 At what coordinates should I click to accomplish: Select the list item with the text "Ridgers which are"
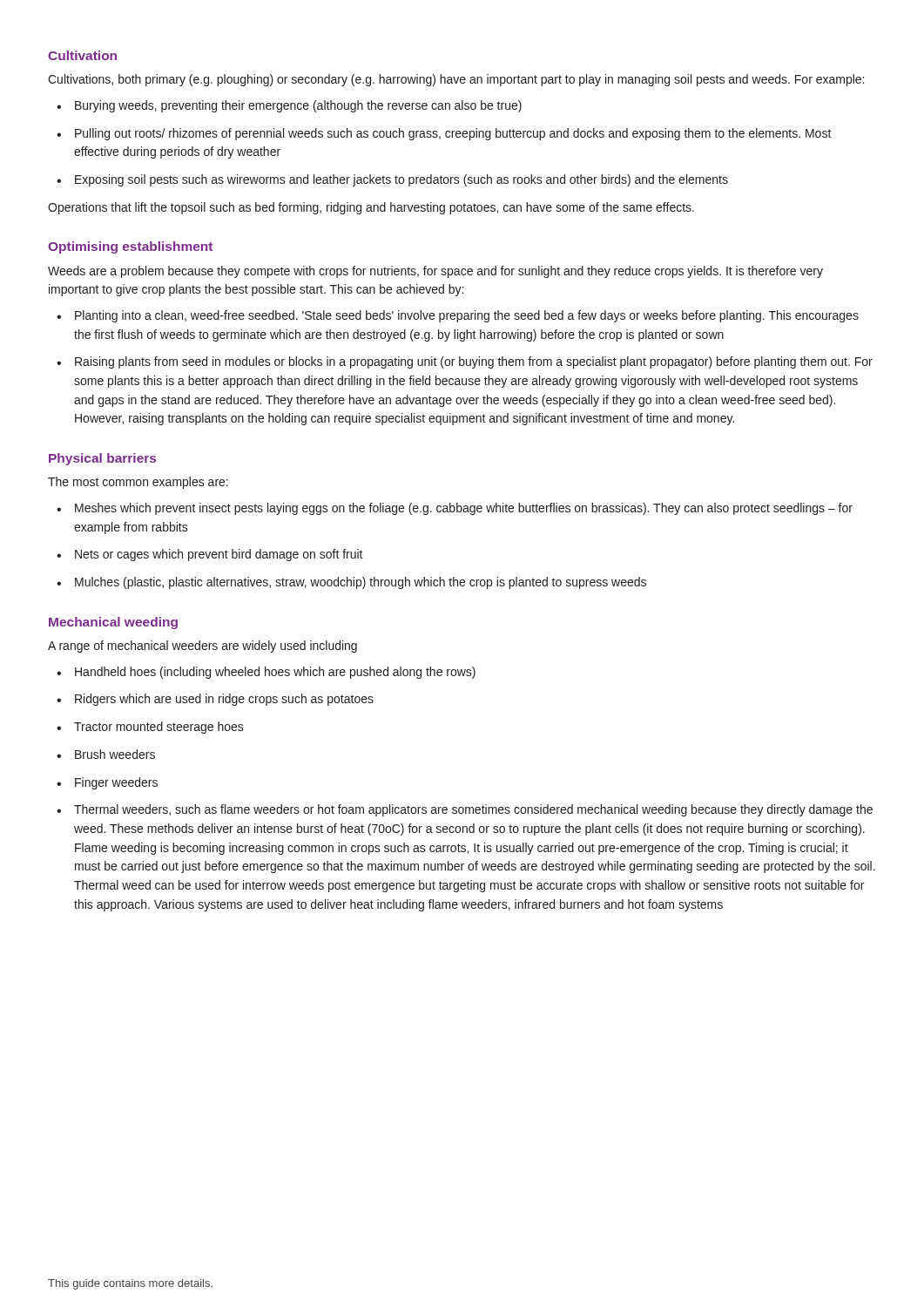pos(224,699)
